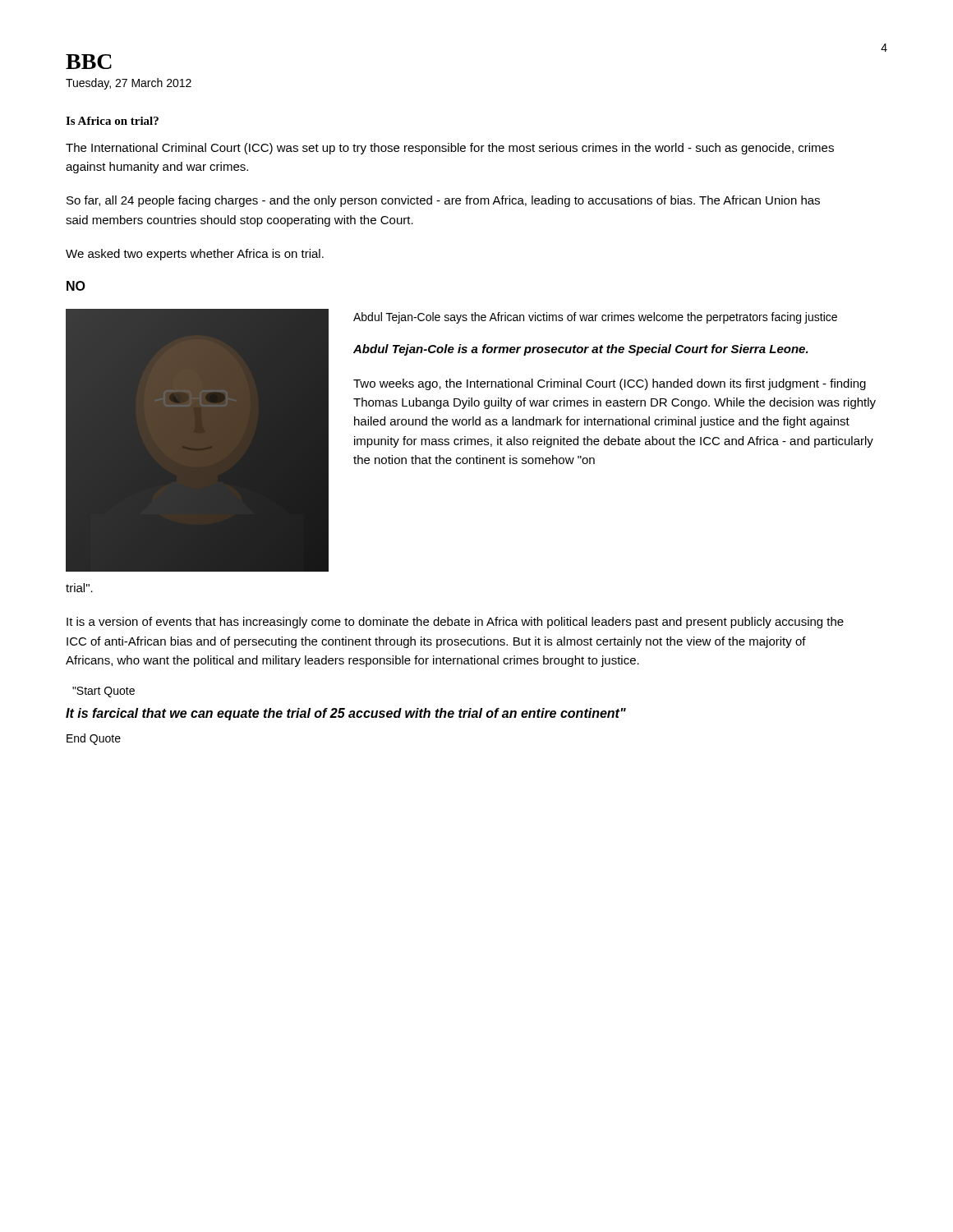
Task: Select the section header that says "Is Africa on trial?"
Action: pos(112,121)
